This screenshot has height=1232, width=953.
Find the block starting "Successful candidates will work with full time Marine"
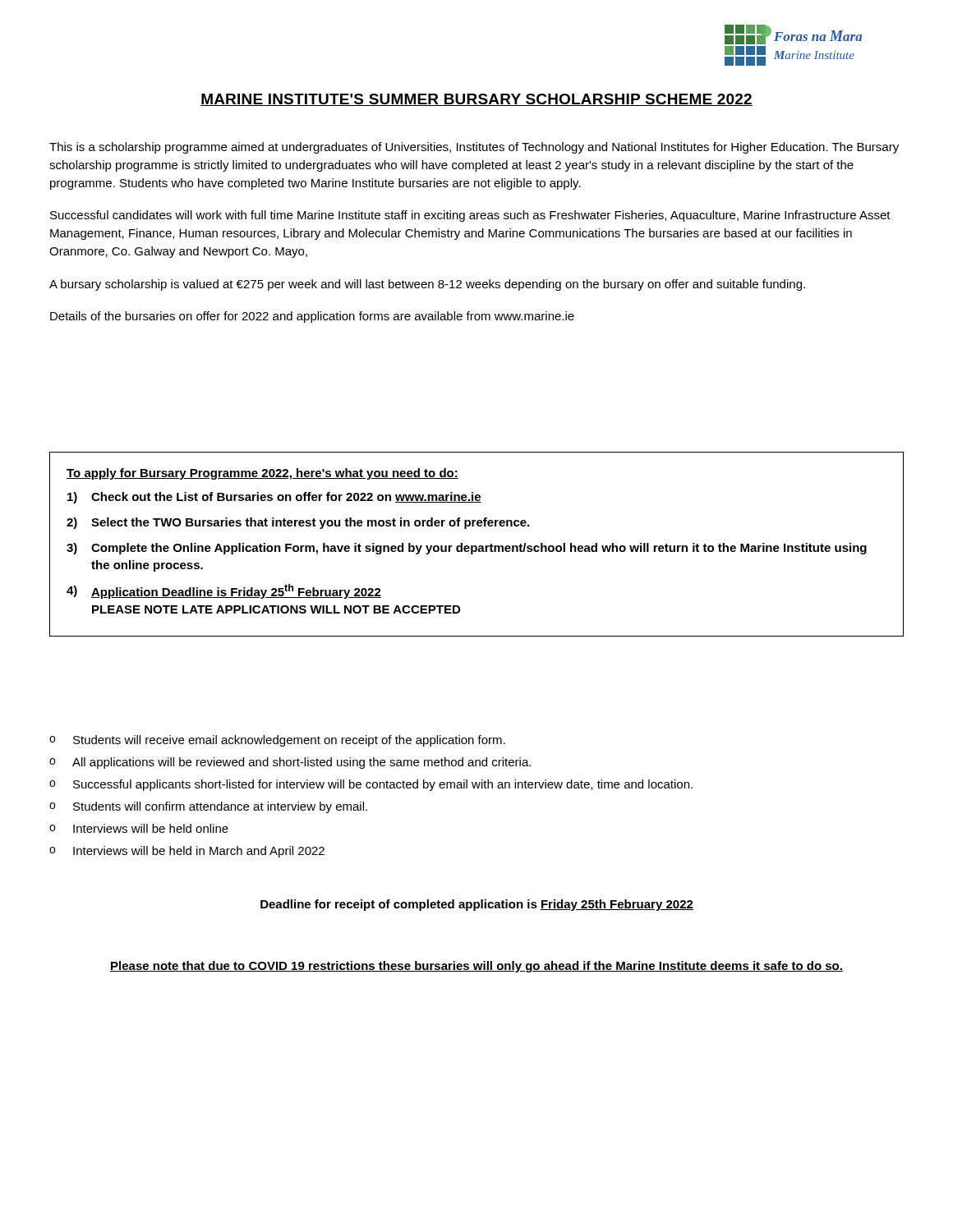coord(470,233)
